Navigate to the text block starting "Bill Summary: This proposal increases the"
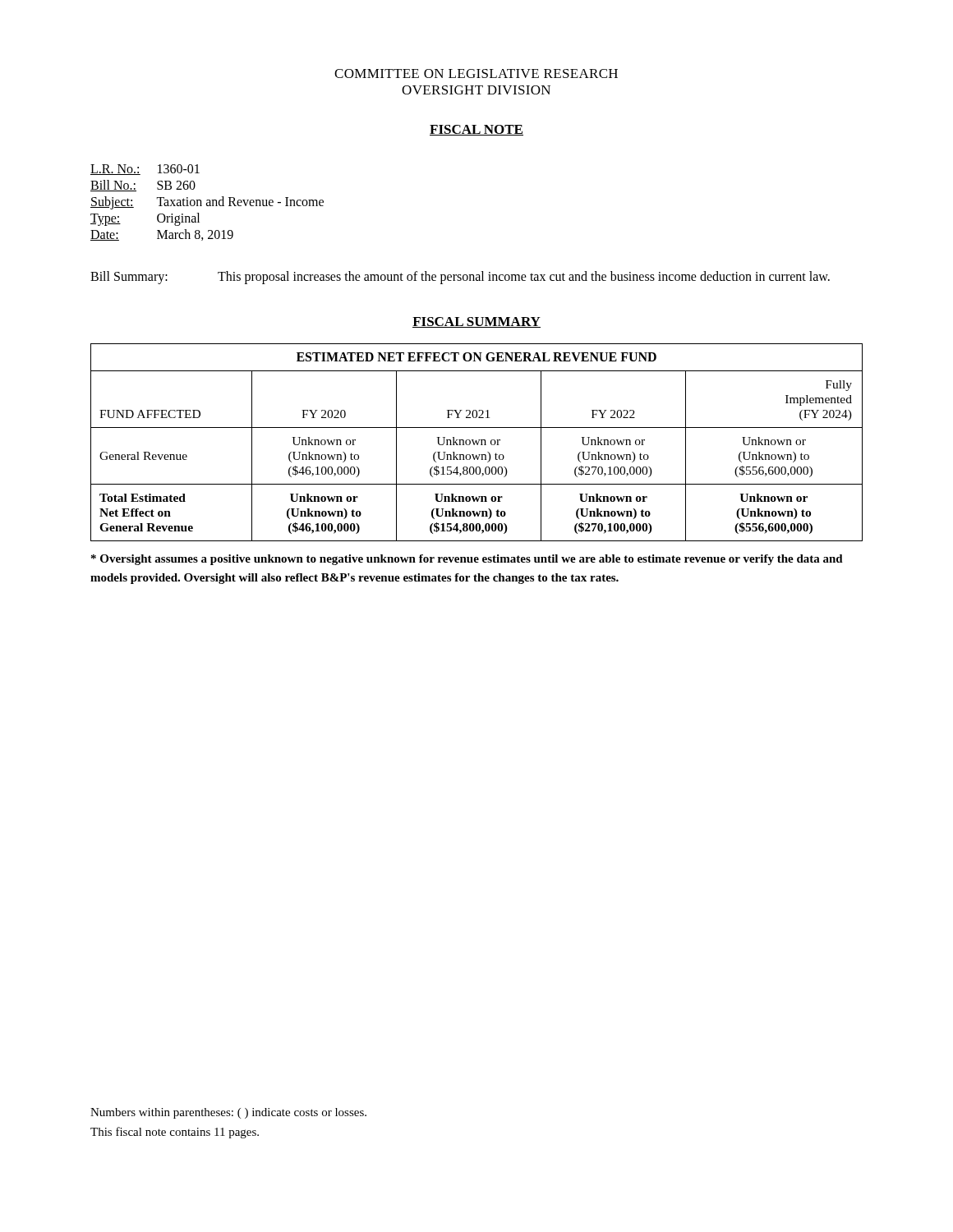 tap(476, 277)
